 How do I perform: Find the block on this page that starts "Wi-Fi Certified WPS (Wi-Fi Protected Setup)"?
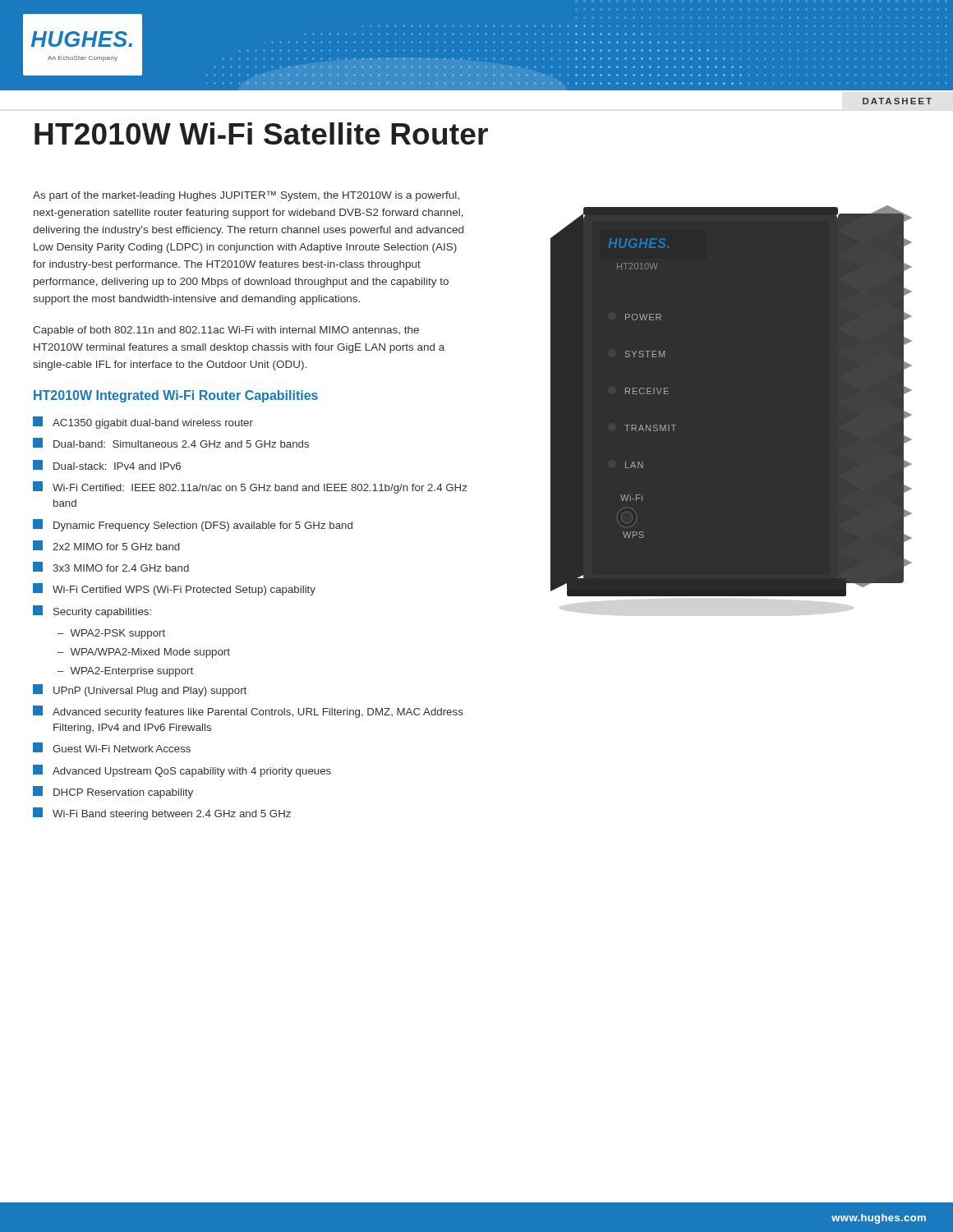174,590
